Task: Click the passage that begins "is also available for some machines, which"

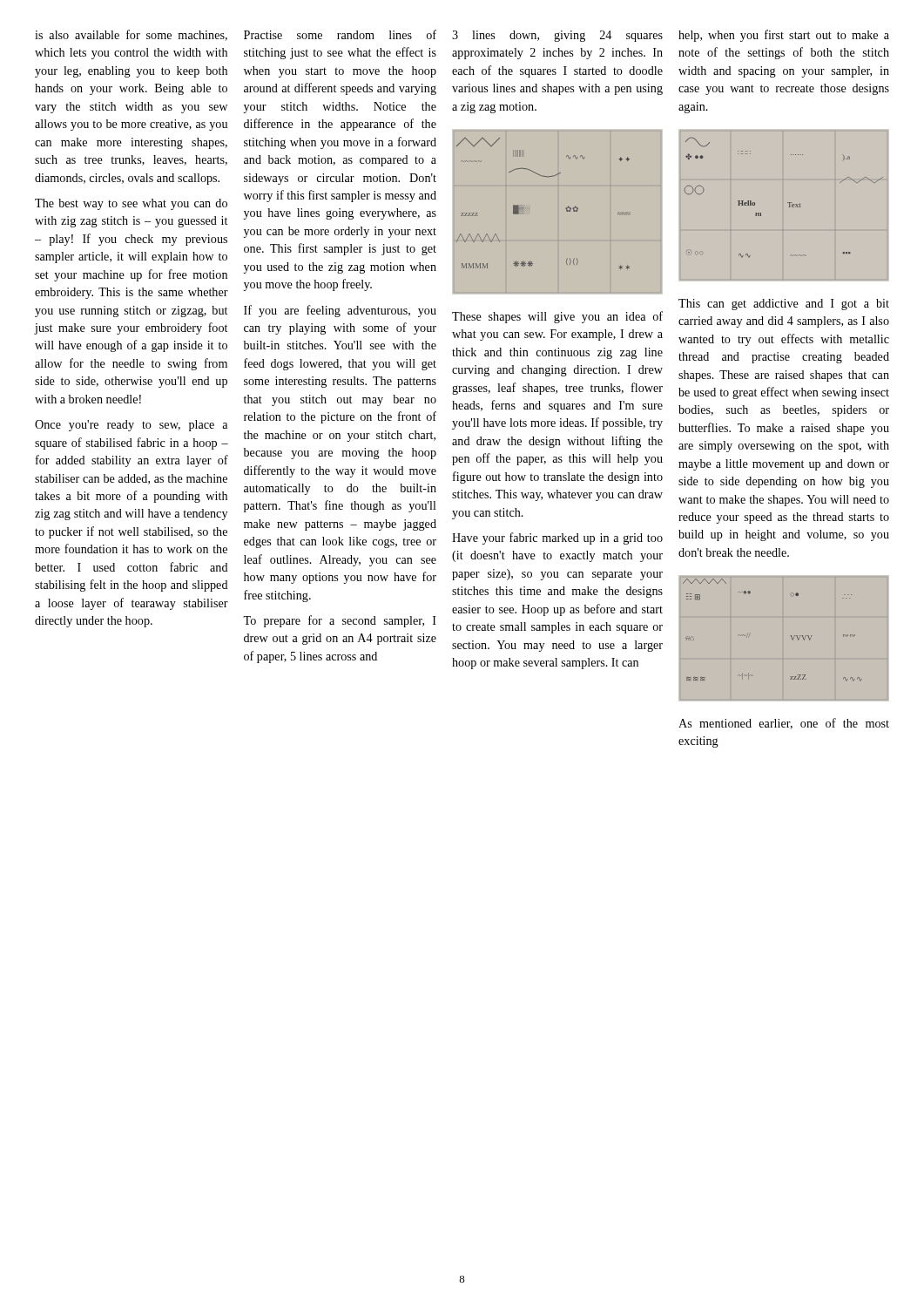Action: [x=131, y=328]
